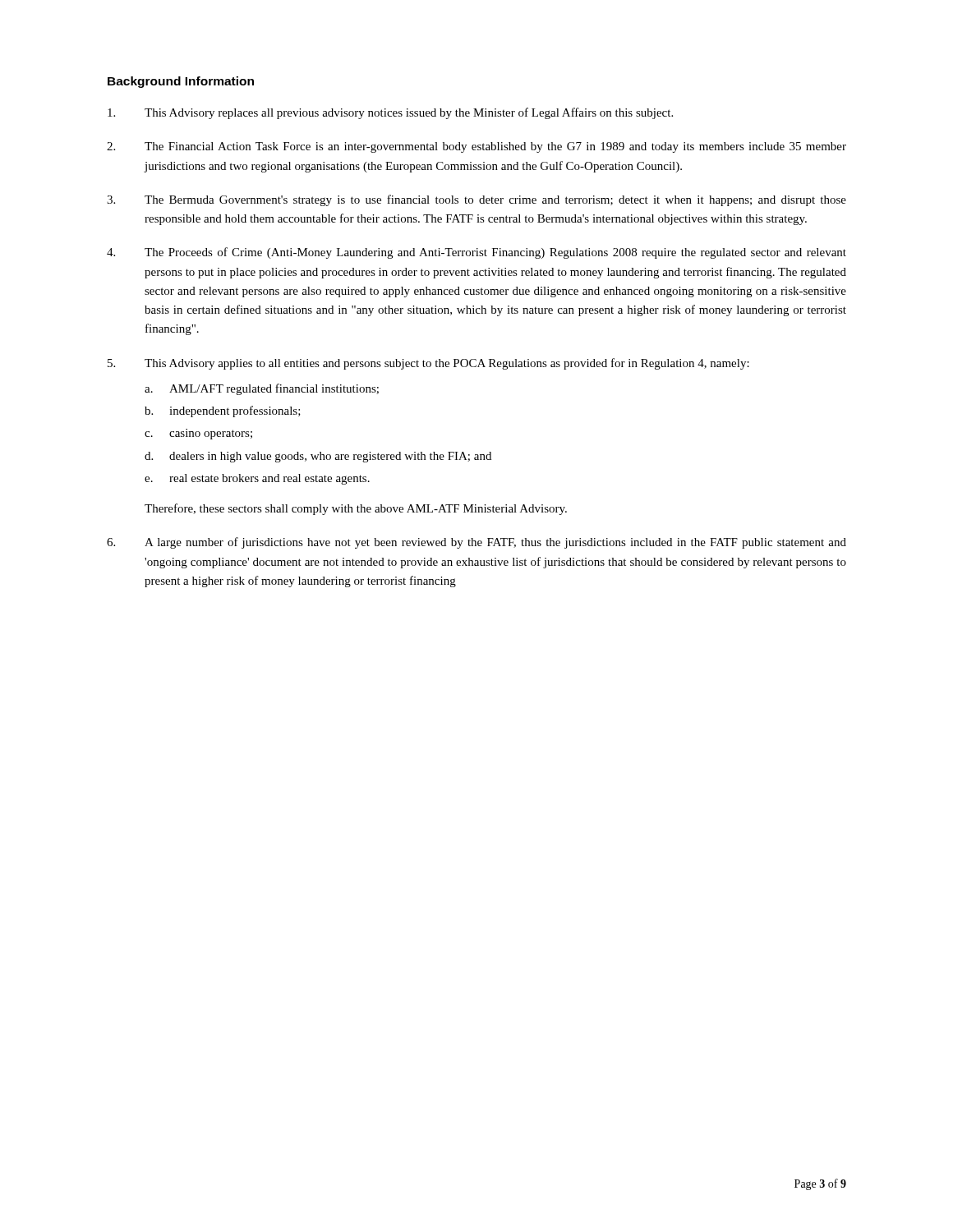
Task: Locate the region starting "This Advisory replaces all previous"
Action: pos(495,113)
